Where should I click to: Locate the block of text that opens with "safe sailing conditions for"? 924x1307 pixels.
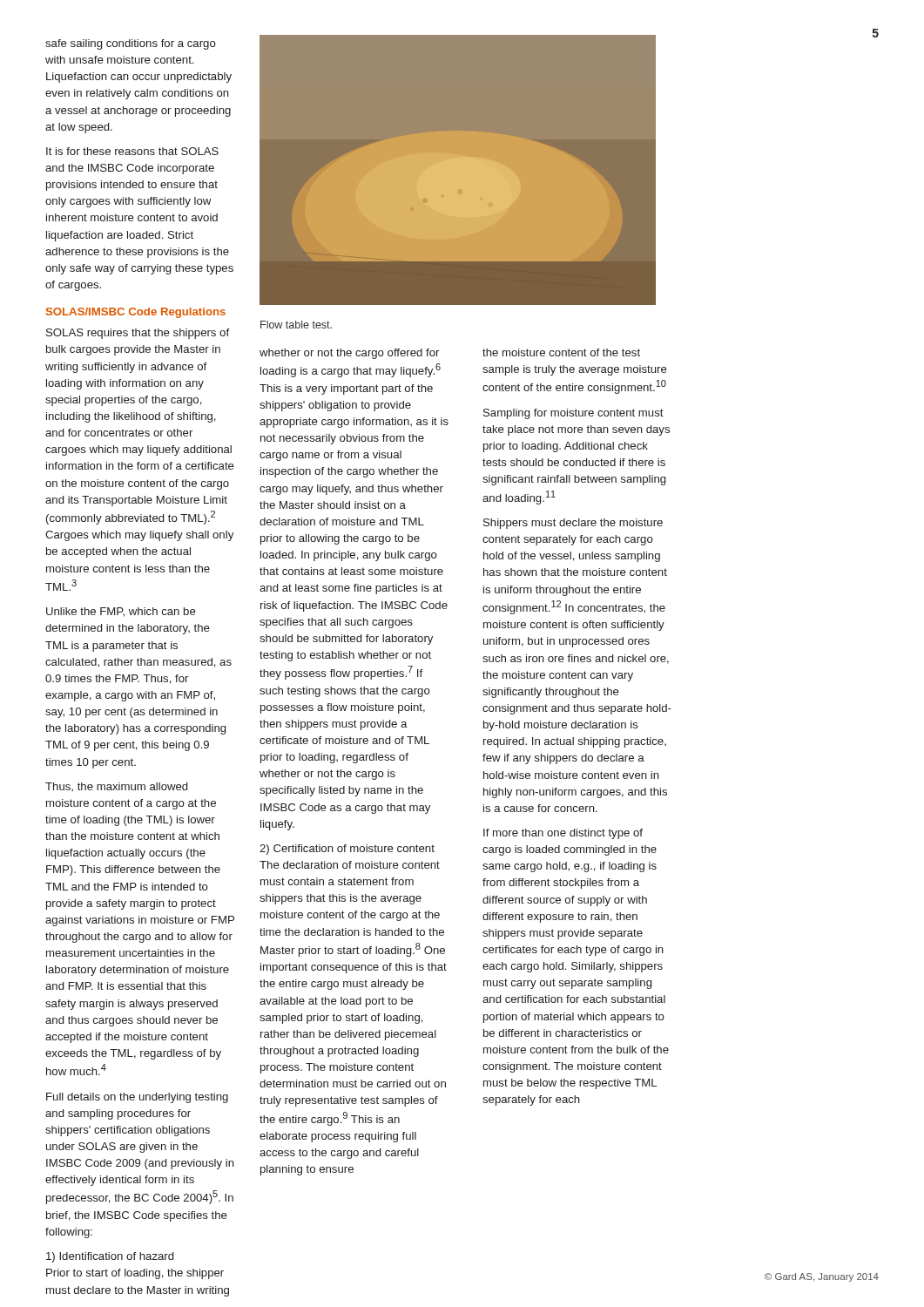pos(140,164)
